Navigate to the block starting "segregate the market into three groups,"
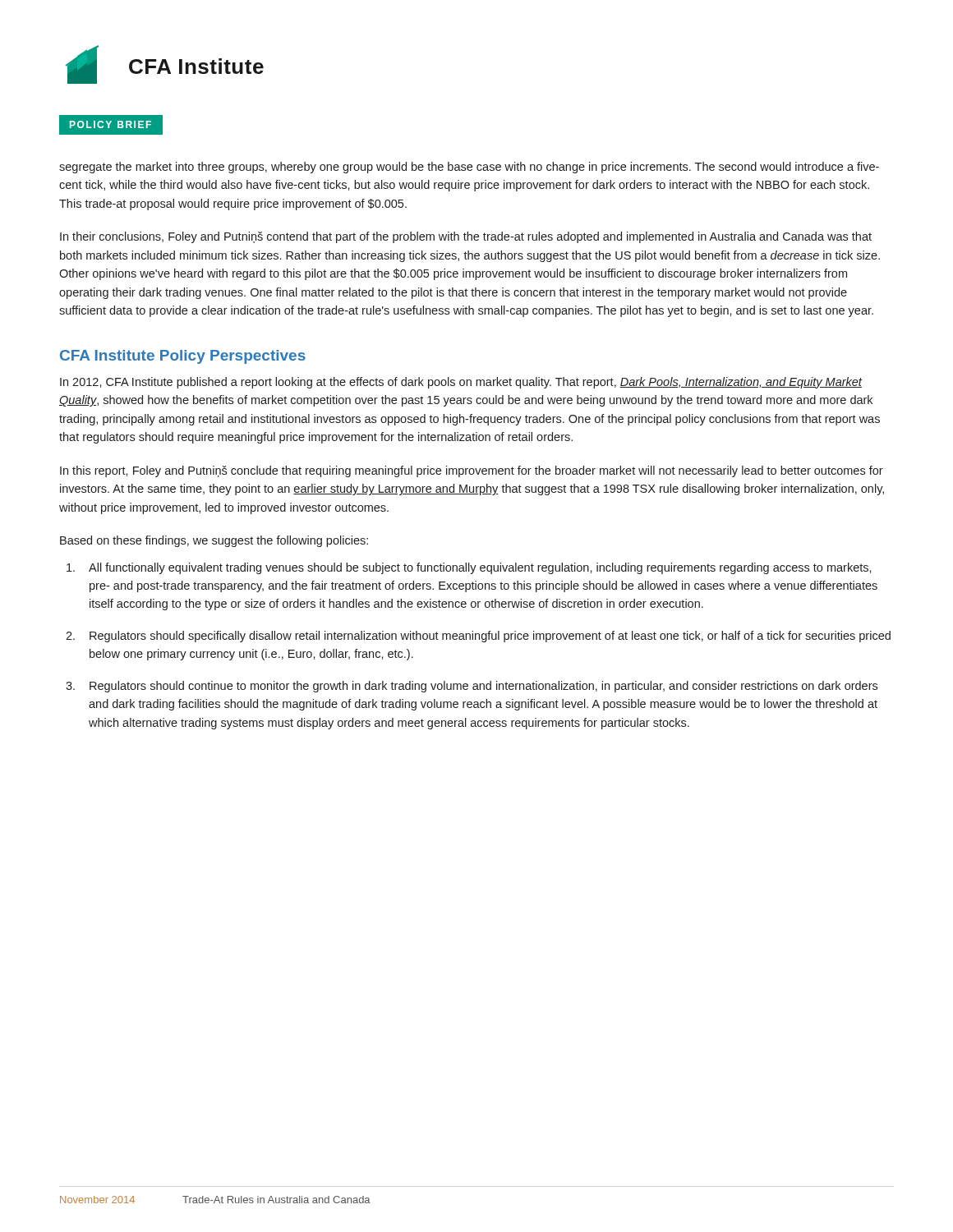 [469, 185]
